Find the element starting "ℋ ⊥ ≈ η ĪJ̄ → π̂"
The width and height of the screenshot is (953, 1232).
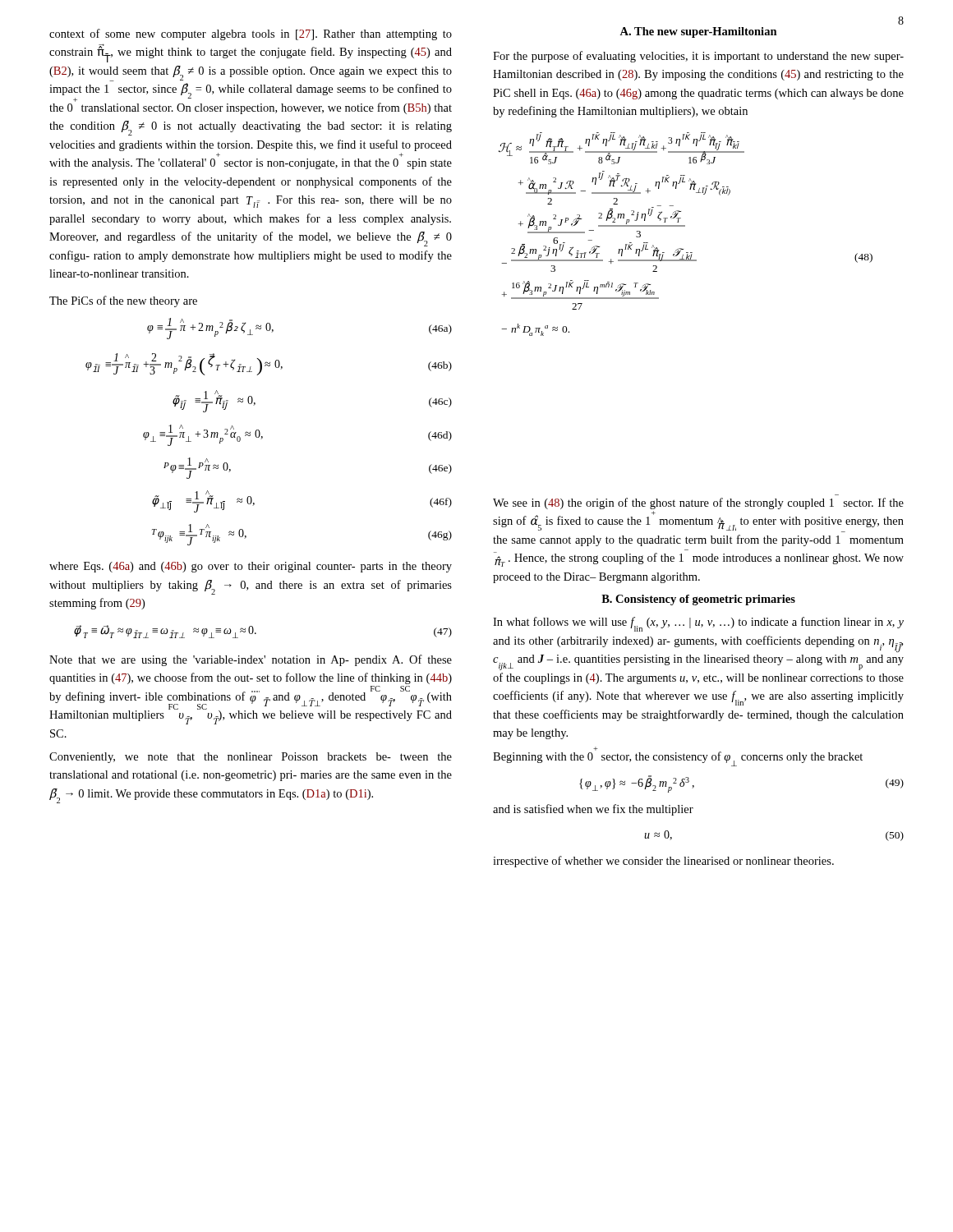pos(622,148)
